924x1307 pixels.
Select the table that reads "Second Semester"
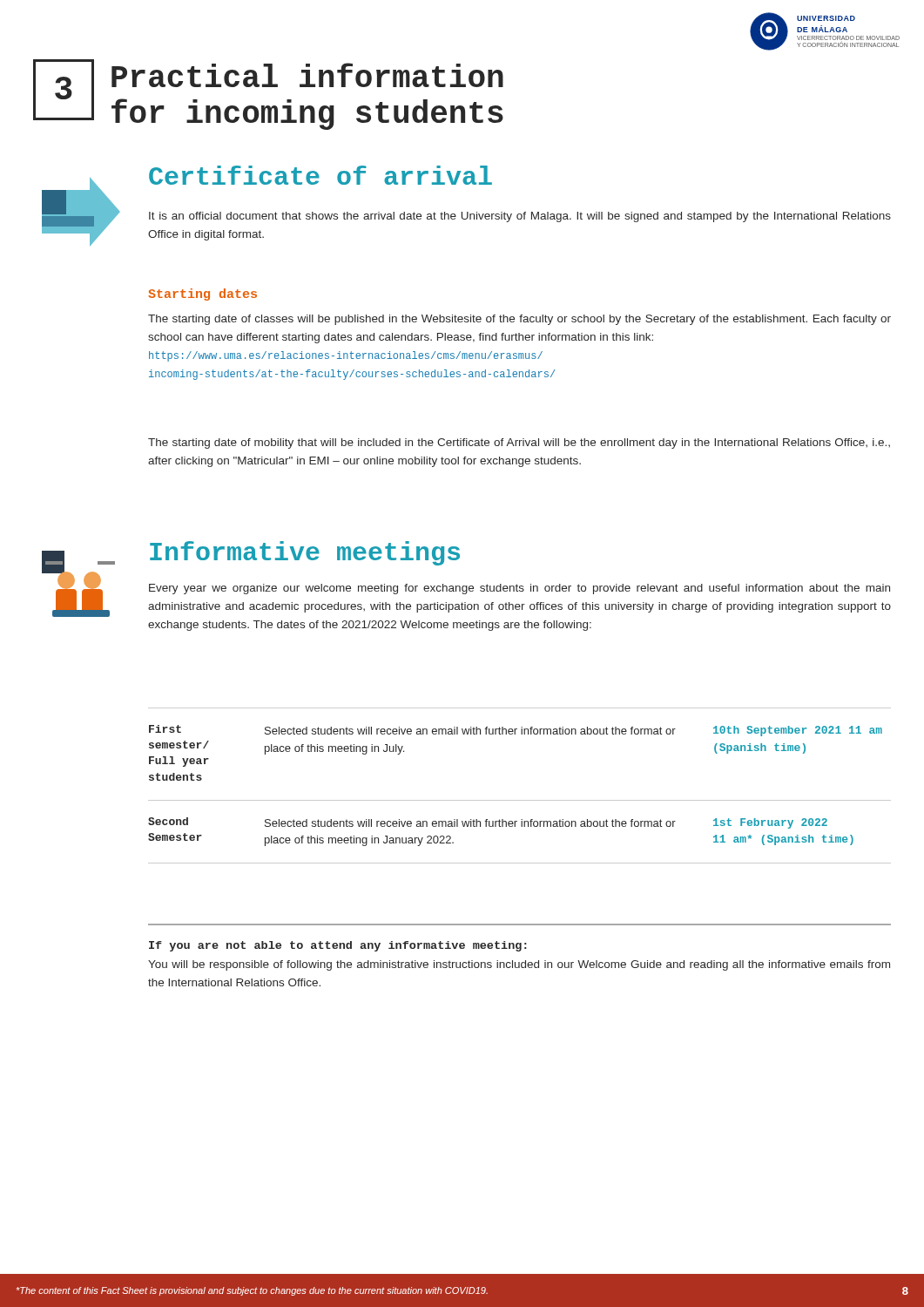[519, 785]
